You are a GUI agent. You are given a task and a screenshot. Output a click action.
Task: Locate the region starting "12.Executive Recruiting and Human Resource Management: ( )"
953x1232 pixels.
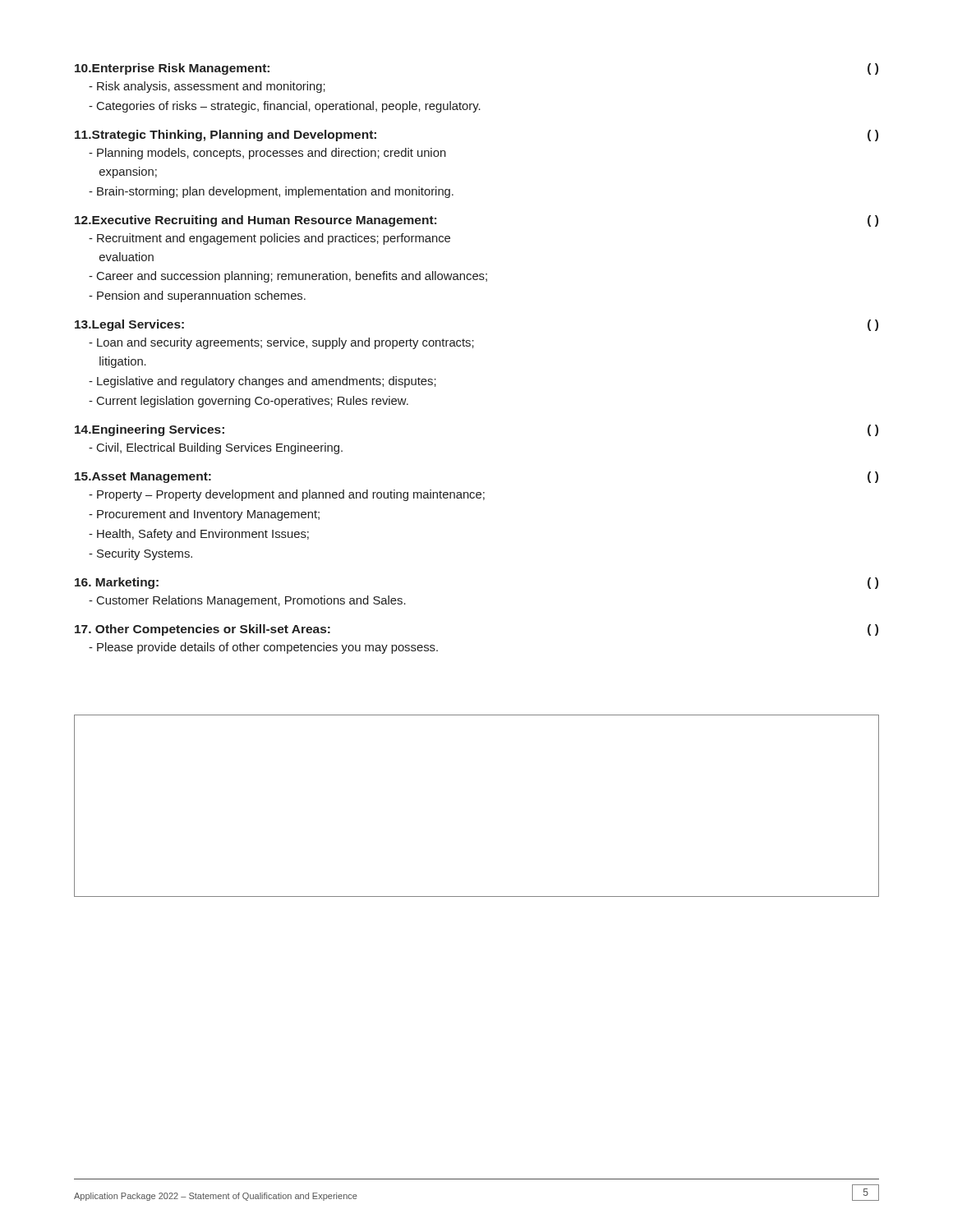tap(252, 221)
